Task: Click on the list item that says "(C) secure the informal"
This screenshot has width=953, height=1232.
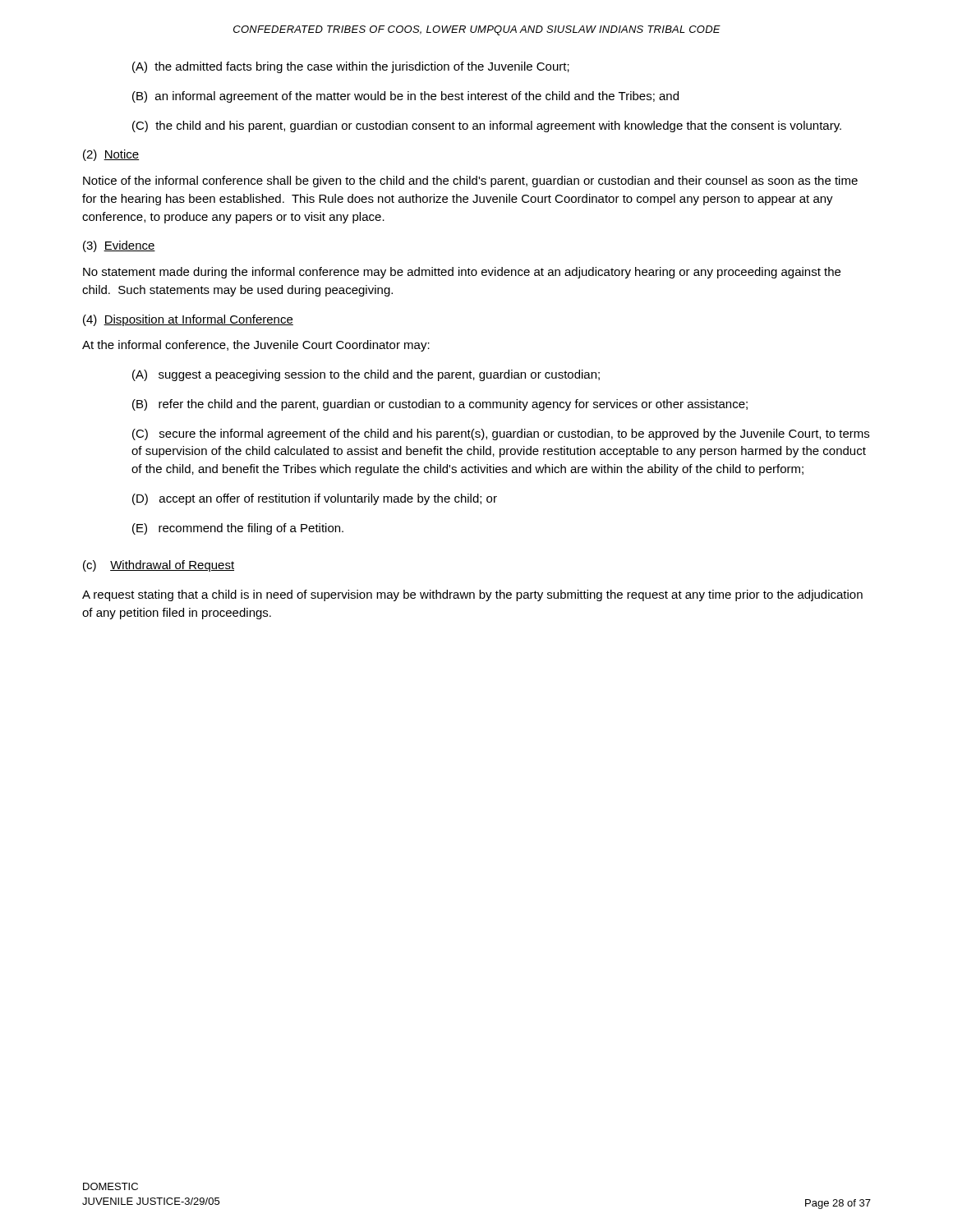Action: (501, 451)
